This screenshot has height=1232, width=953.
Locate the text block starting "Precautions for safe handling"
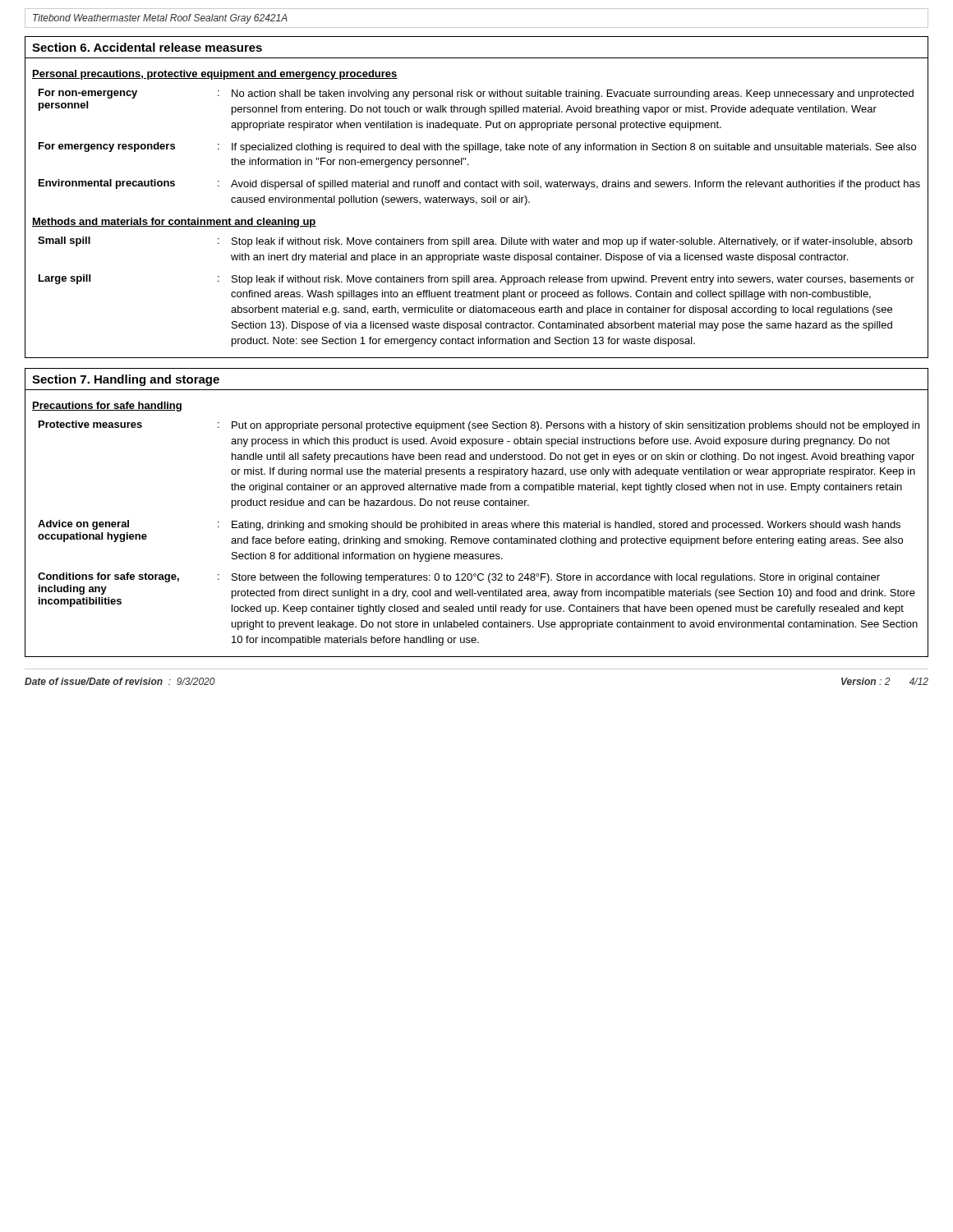tap(103, 405)
